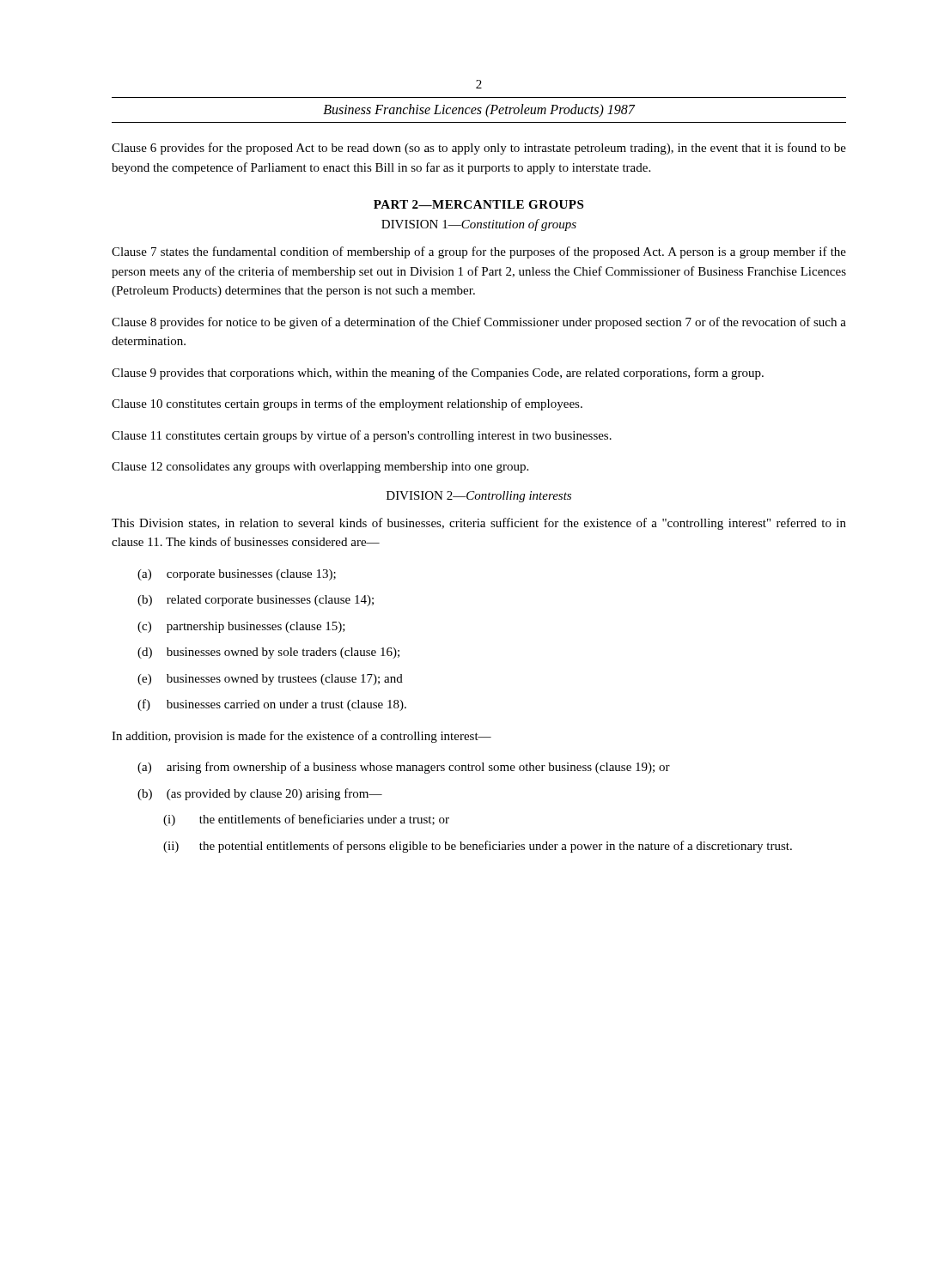Locate the block of text that opens with "Clause 7 states"
This screenshot has width=932, height=1288.
[479, 271]
